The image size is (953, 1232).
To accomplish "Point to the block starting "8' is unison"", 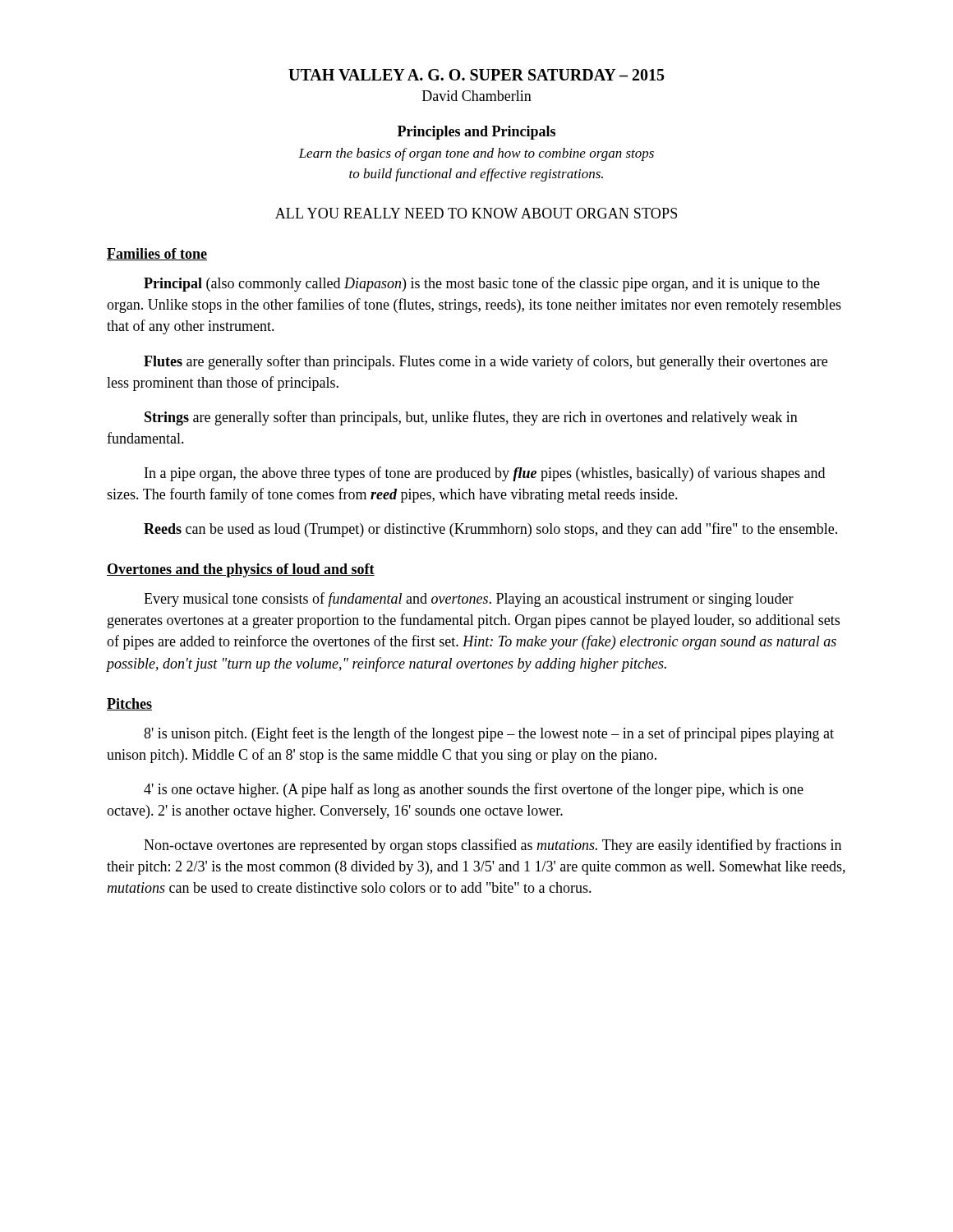I will 476,744.
